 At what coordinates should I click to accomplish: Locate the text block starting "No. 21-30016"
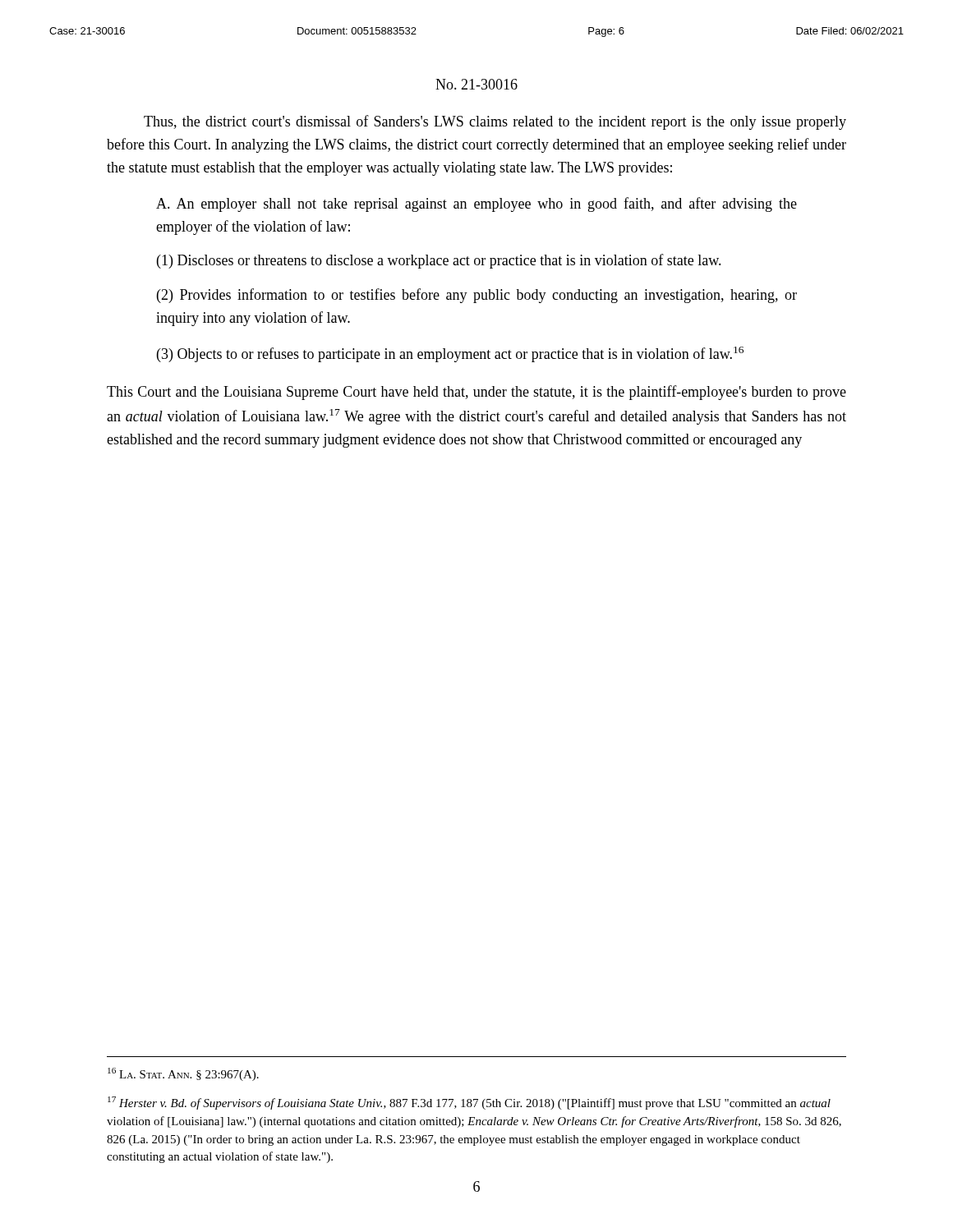tap(476, 85)
